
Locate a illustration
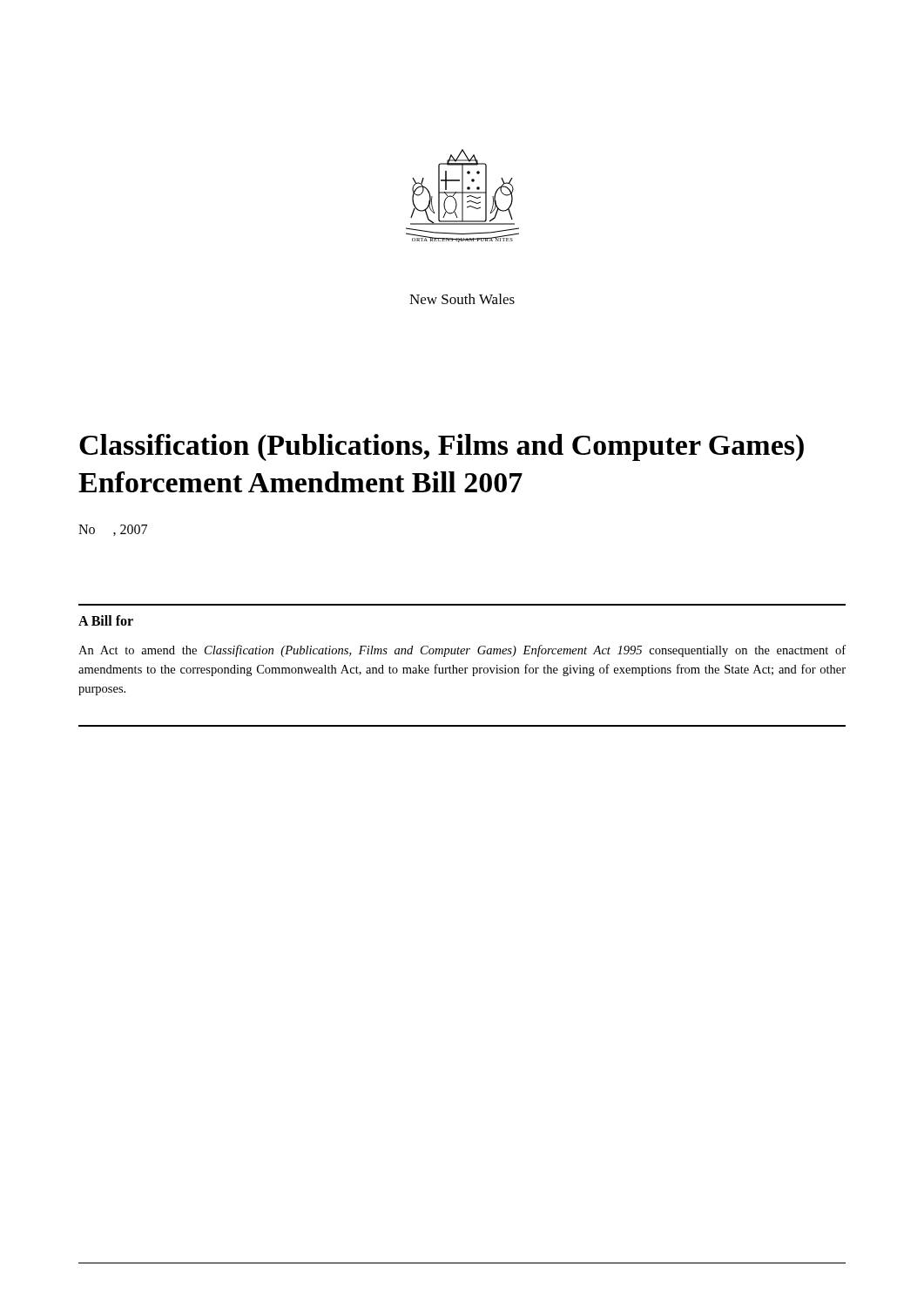tap(462, 224)
